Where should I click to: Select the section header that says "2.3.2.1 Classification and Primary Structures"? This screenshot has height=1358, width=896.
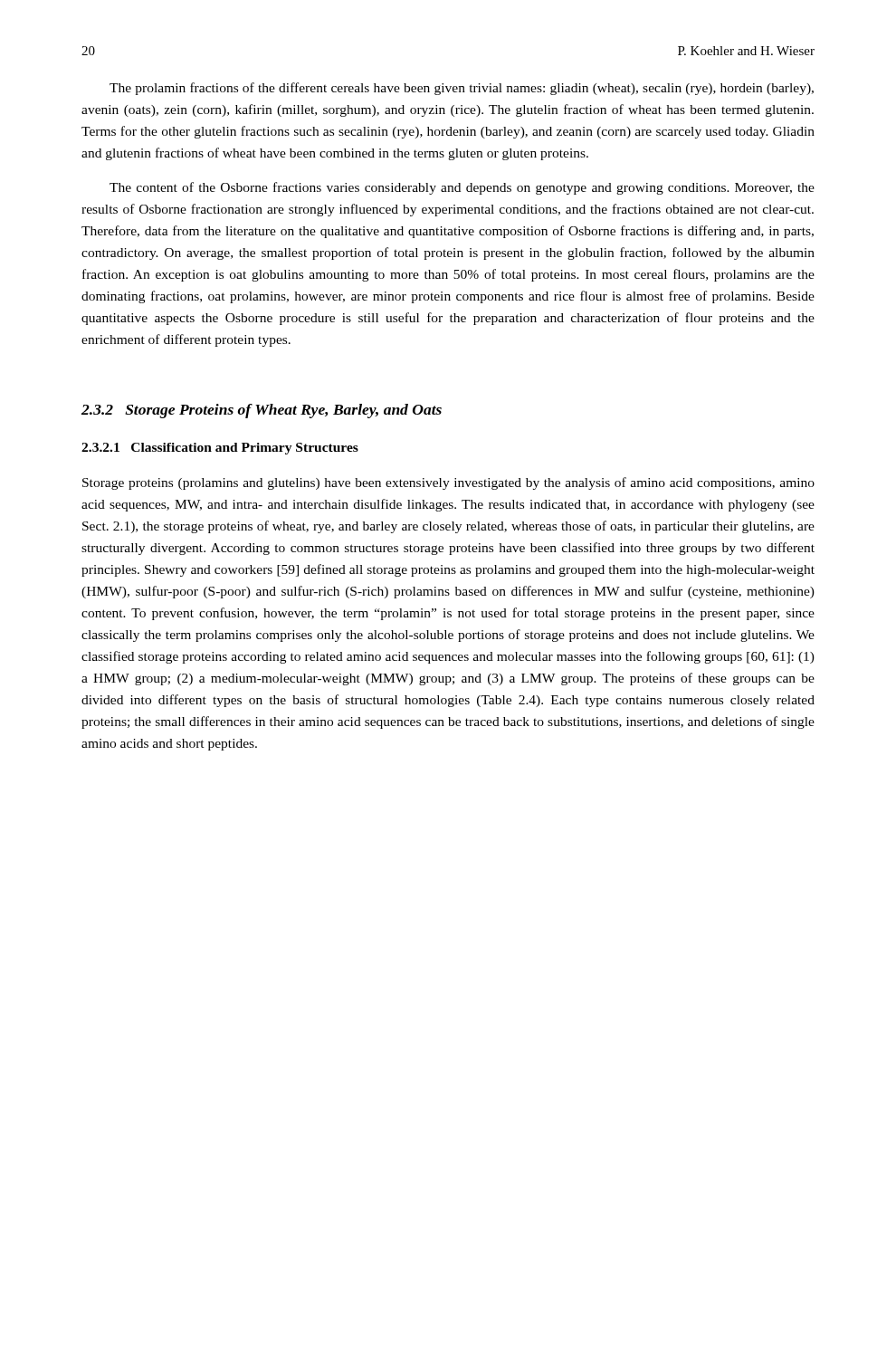click(220, 447)
